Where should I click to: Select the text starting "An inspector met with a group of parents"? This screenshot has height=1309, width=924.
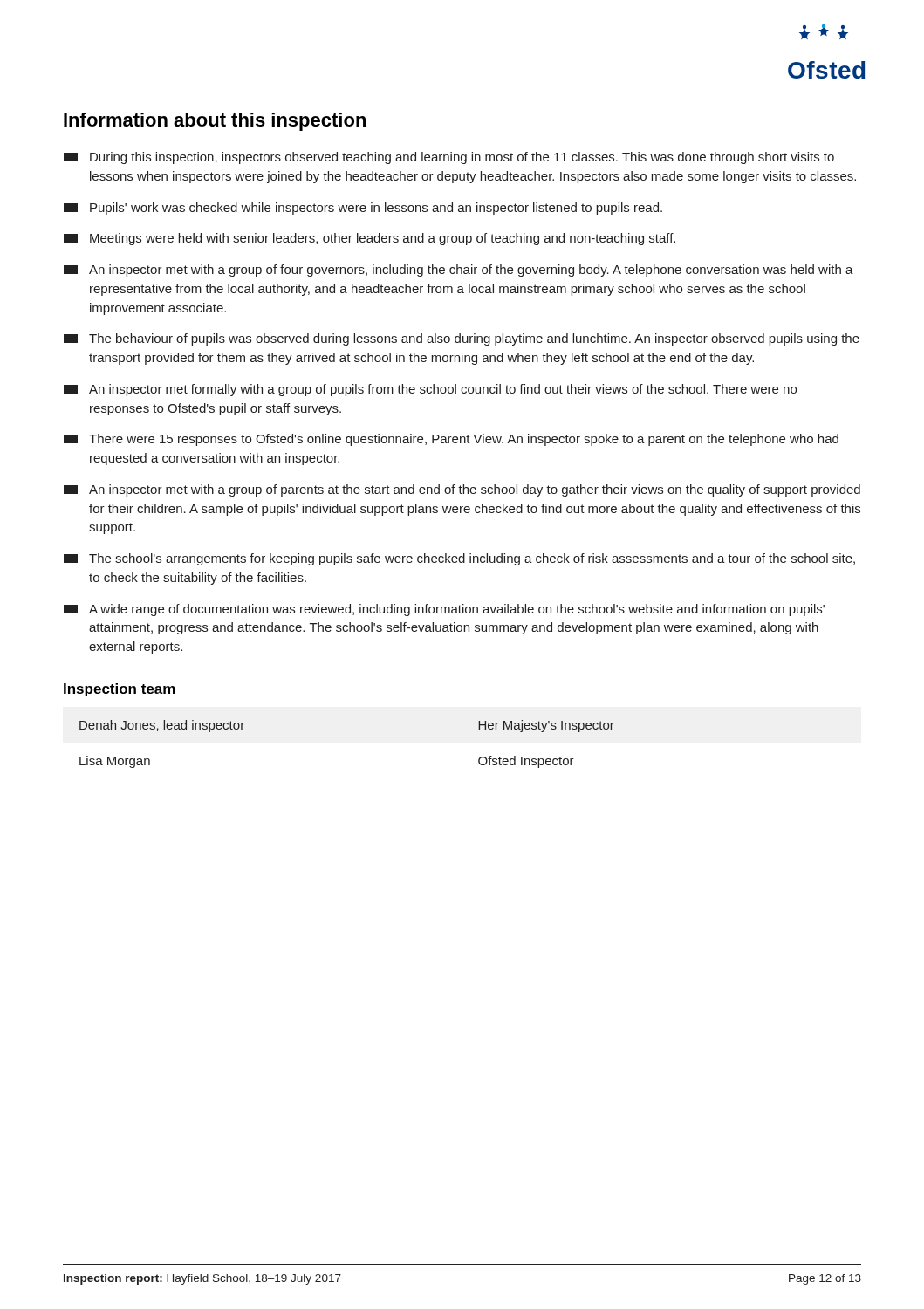click(x=462, y=508)
